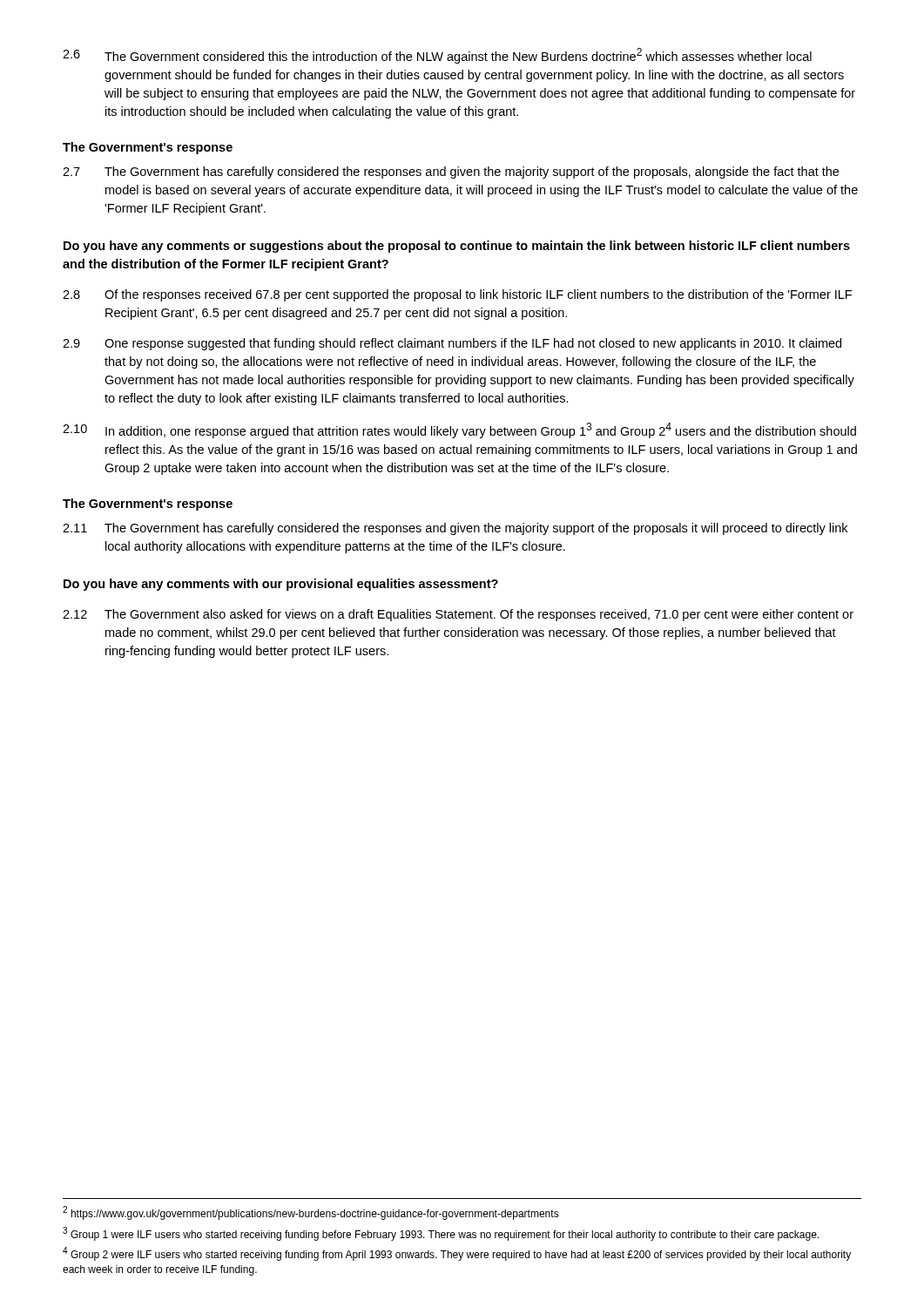924x1307 pixels.
Task: Locate the block of text that opens with "2.9 One response suggested that"
Action: (x=462, y=371)
